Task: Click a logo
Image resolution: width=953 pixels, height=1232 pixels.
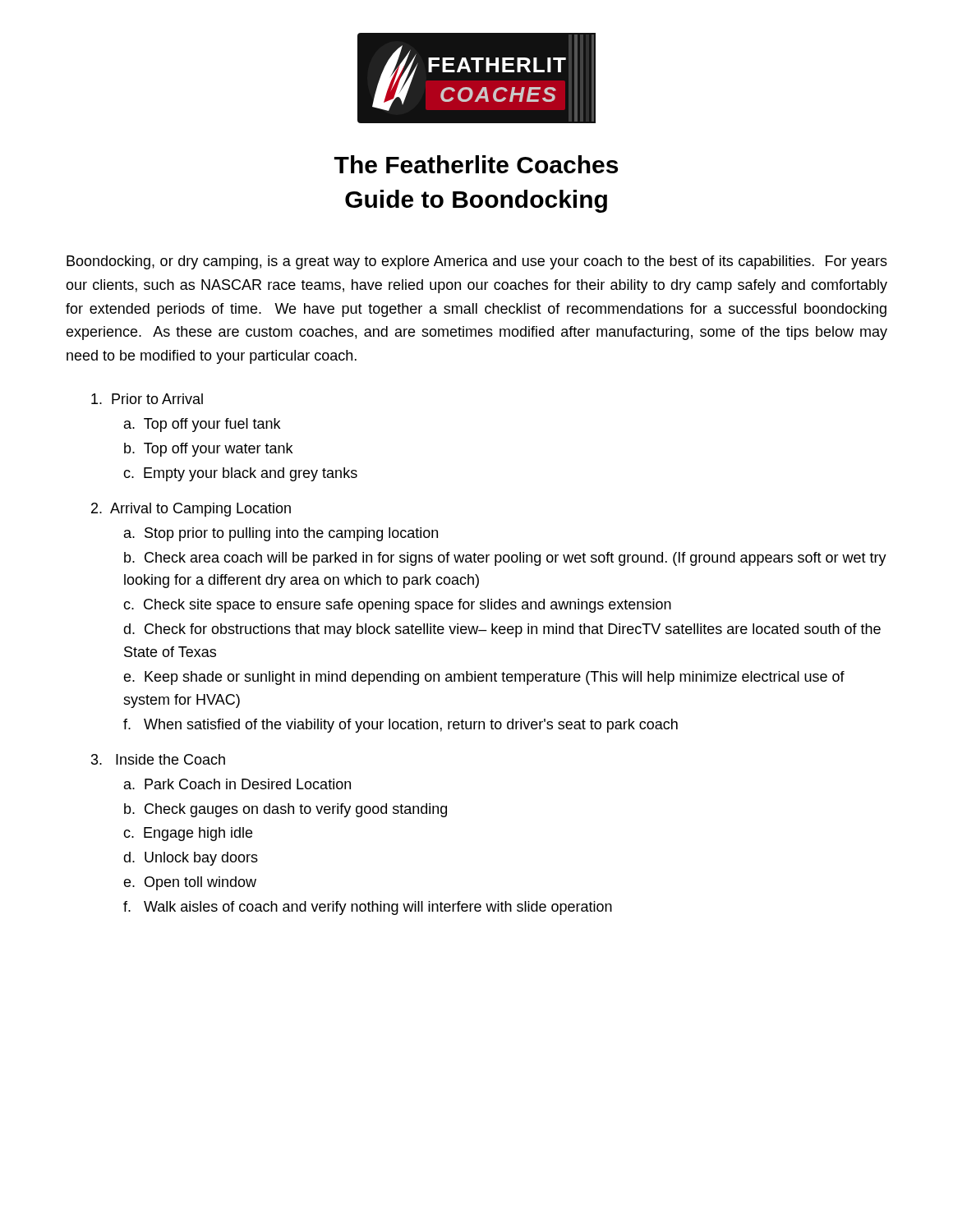Action: (x=476, y=78)
